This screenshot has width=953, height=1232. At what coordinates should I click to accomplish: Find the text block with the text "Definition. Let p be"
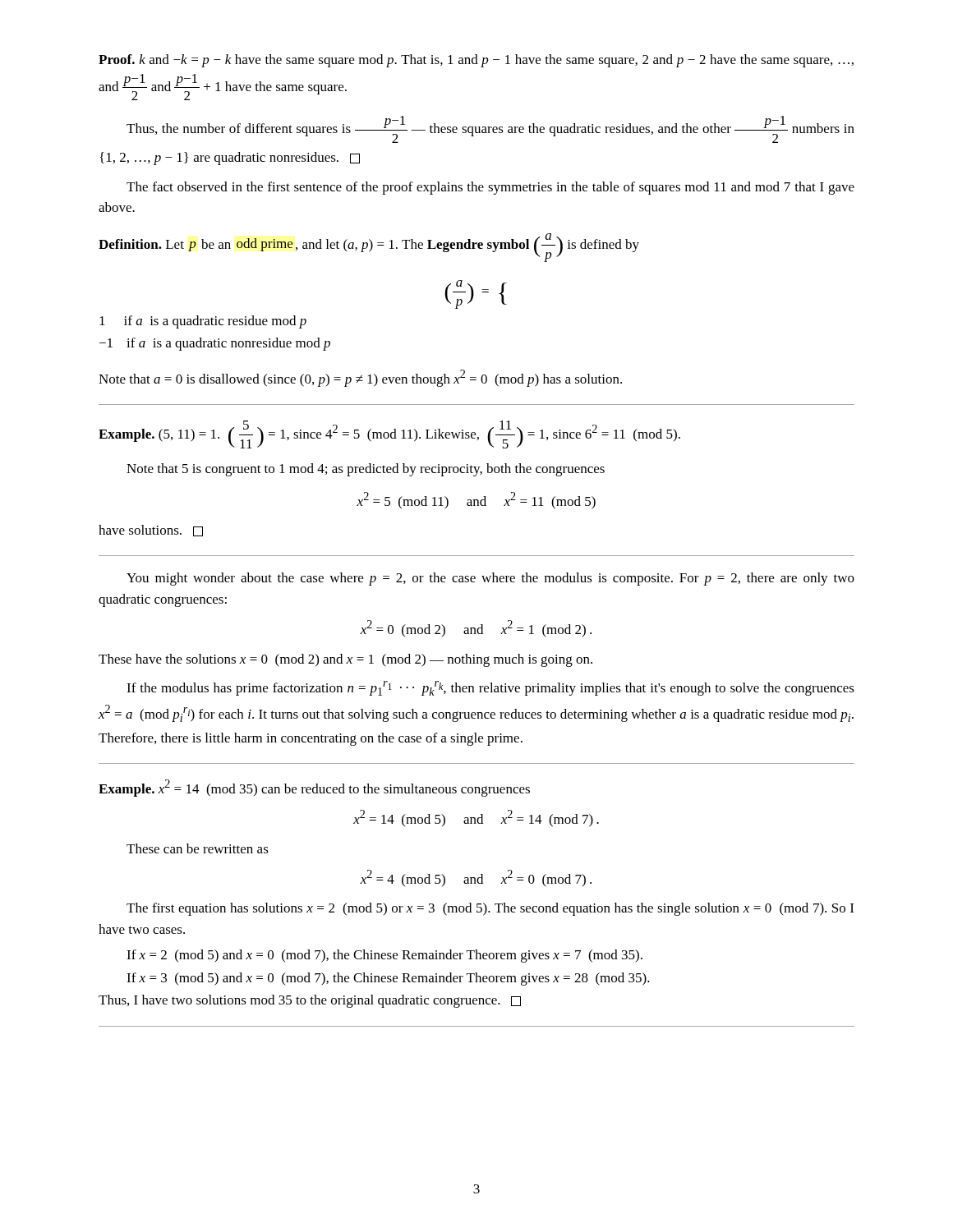coord(369,245)
